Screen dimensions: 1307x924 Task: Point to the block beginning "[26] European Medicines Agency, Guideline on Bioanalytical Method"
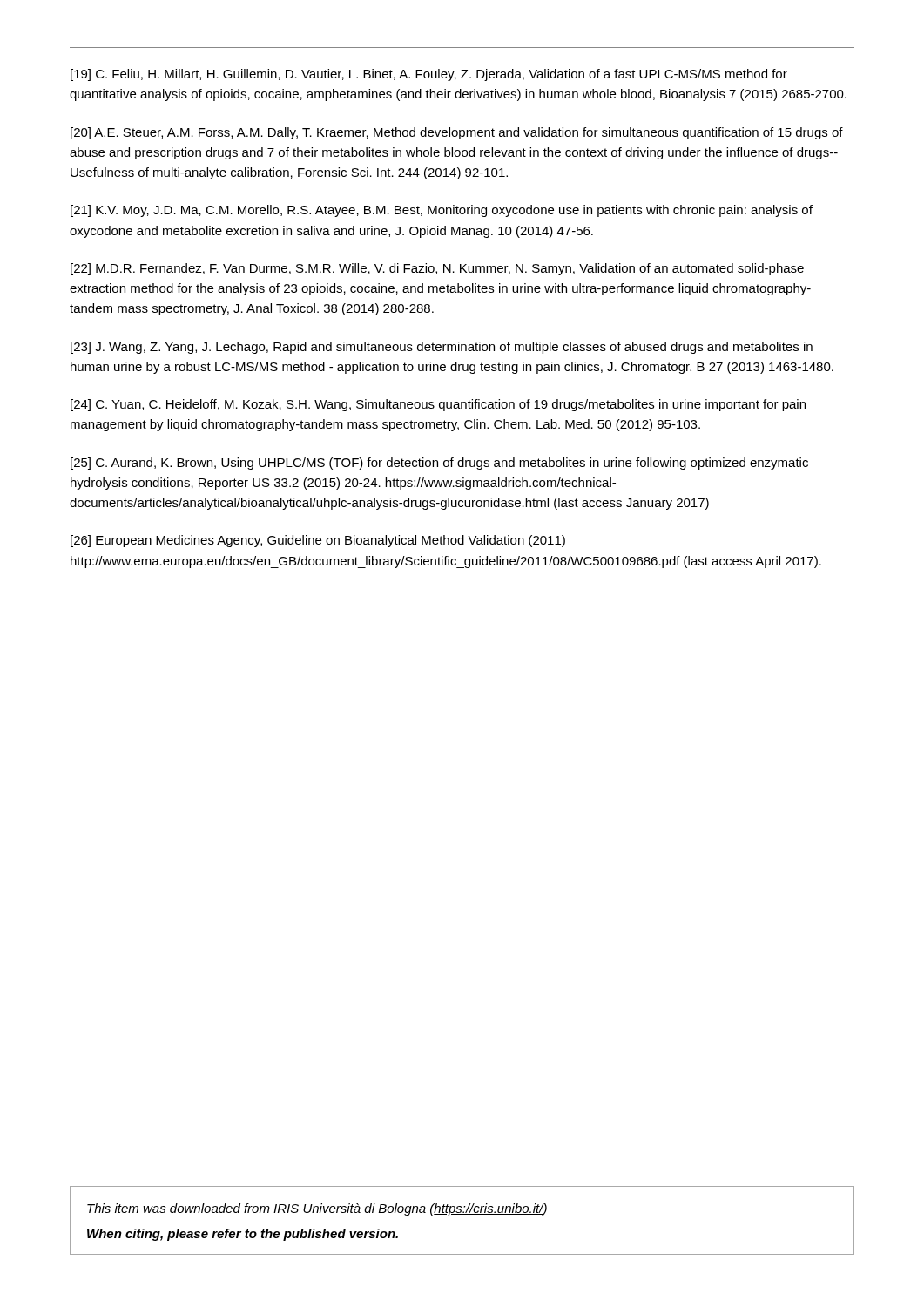tap(462, 550)
